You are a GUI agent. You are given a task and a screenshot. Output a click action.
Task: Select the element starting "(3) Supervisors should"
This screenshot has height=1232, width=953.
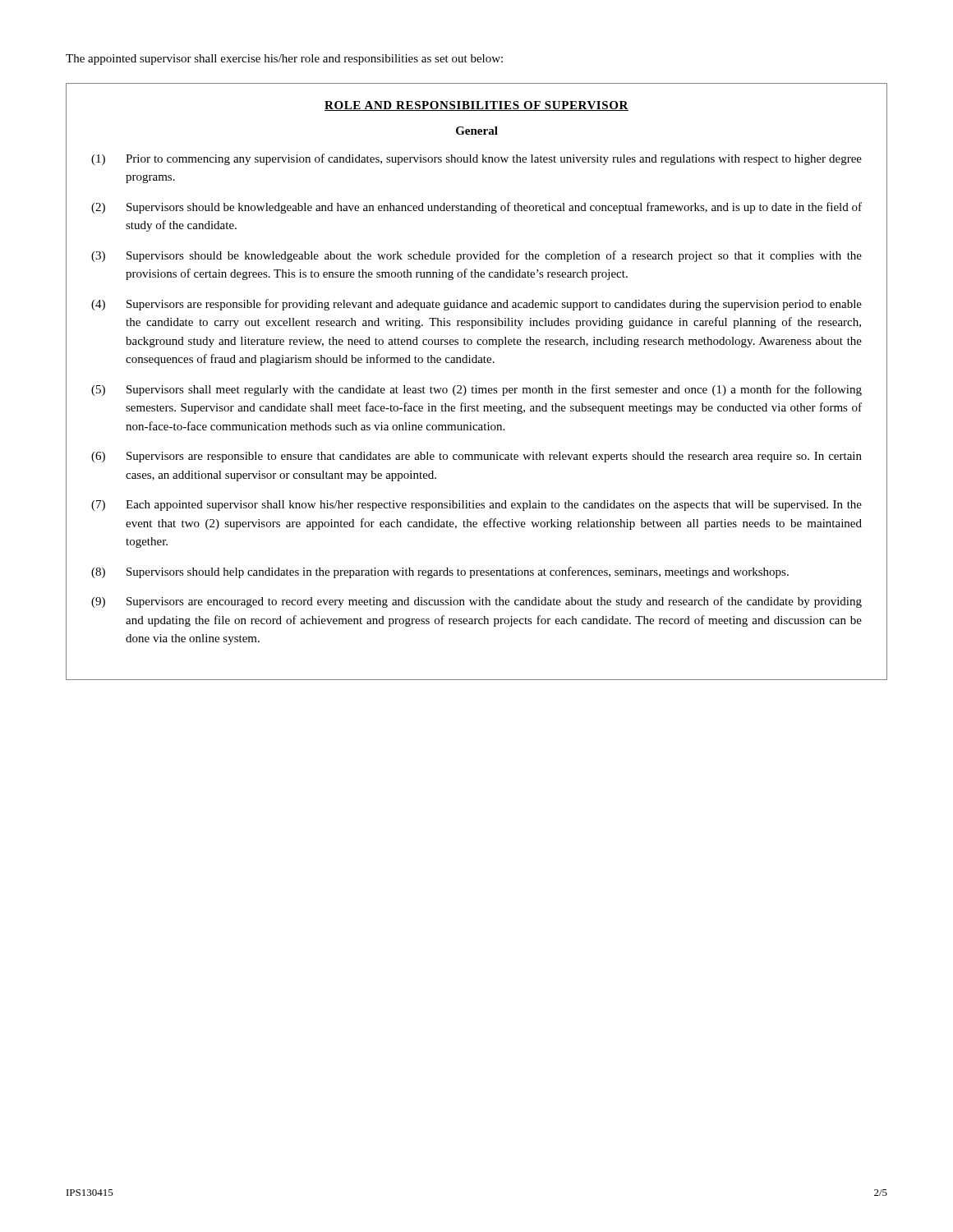[476, 265]
